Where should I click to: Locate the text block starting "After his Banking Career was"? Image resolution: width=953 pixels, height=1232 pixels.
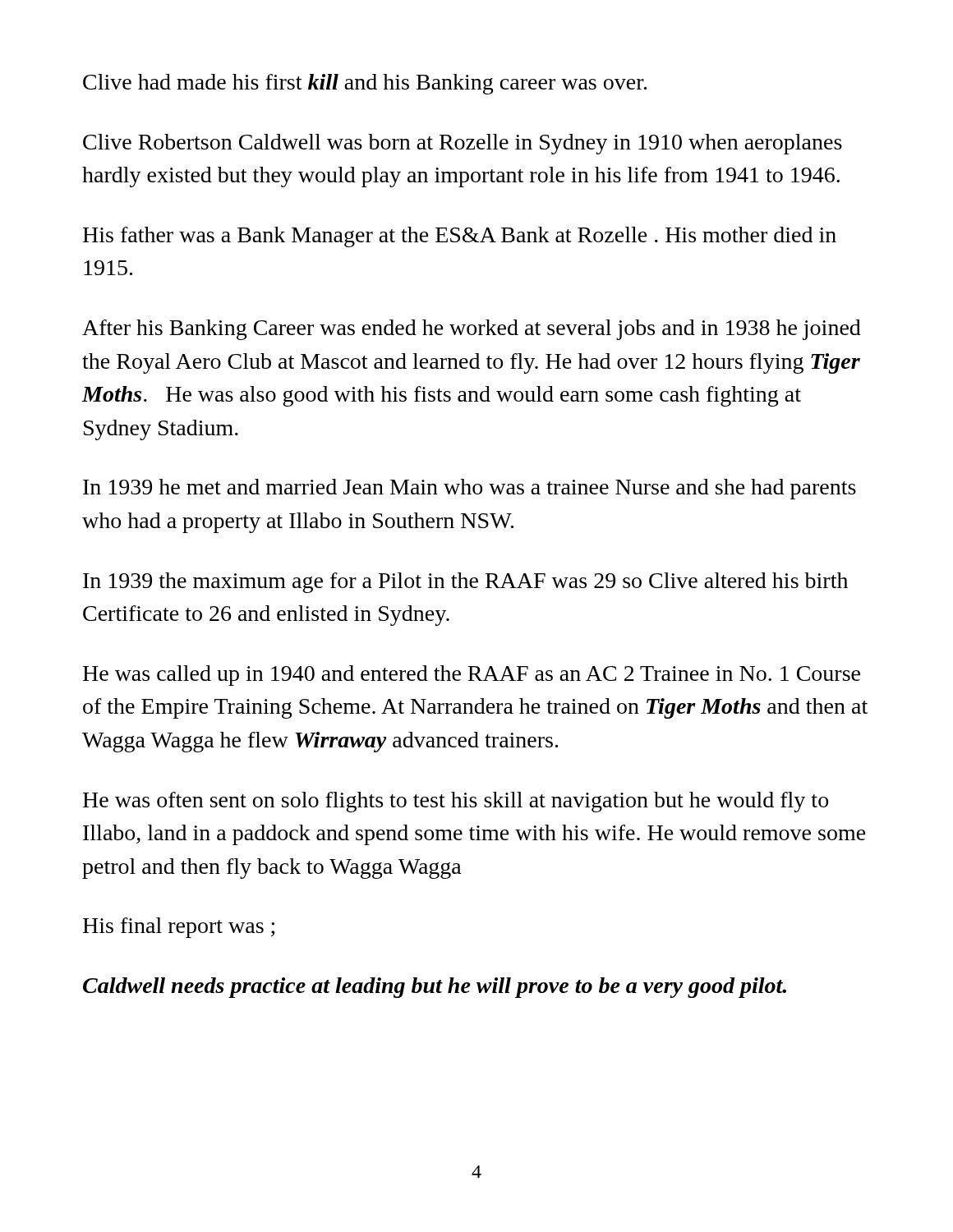(471, 377)
